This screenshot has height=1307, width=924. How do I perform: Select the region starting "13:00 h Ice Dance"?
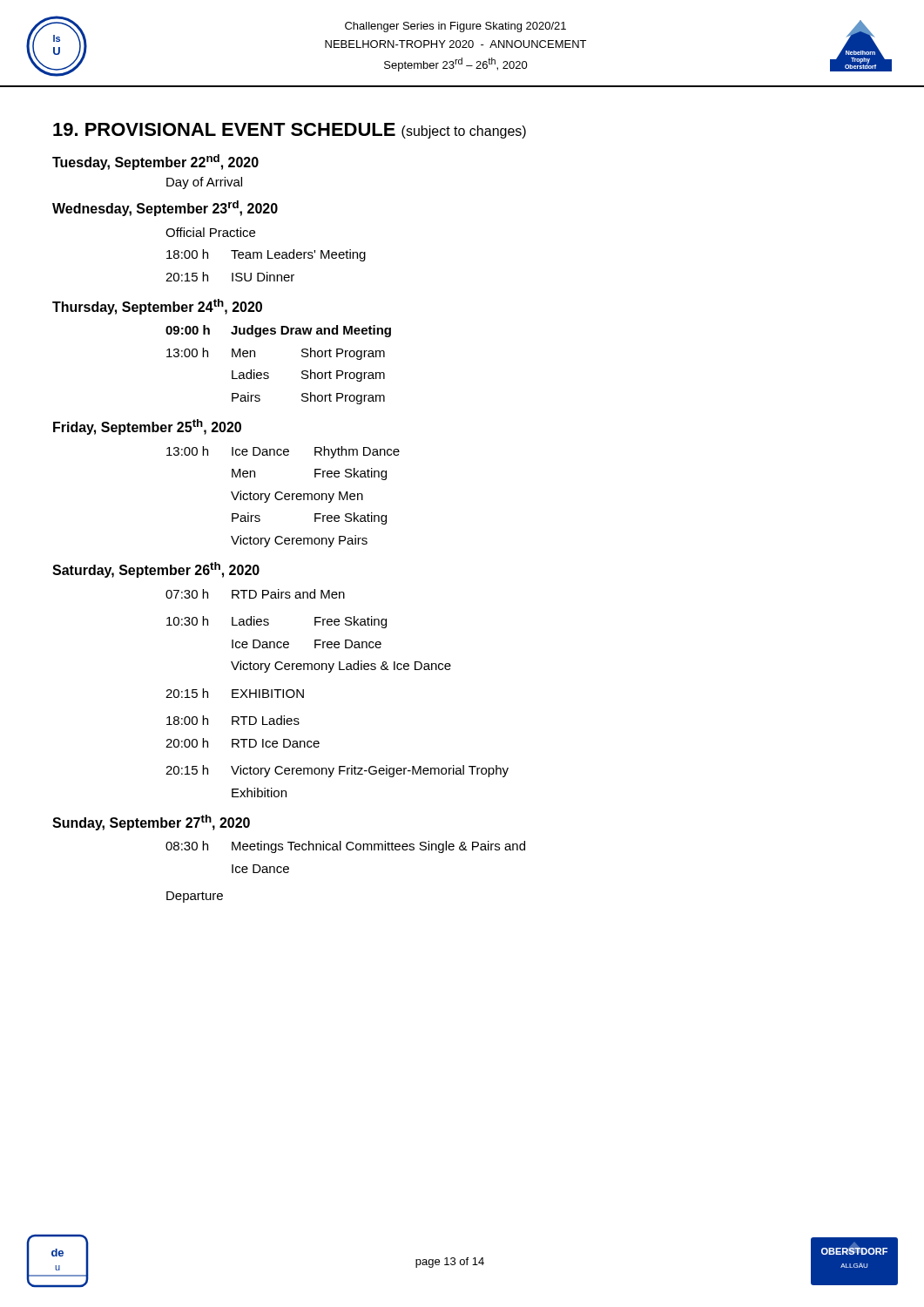[283, 452]
